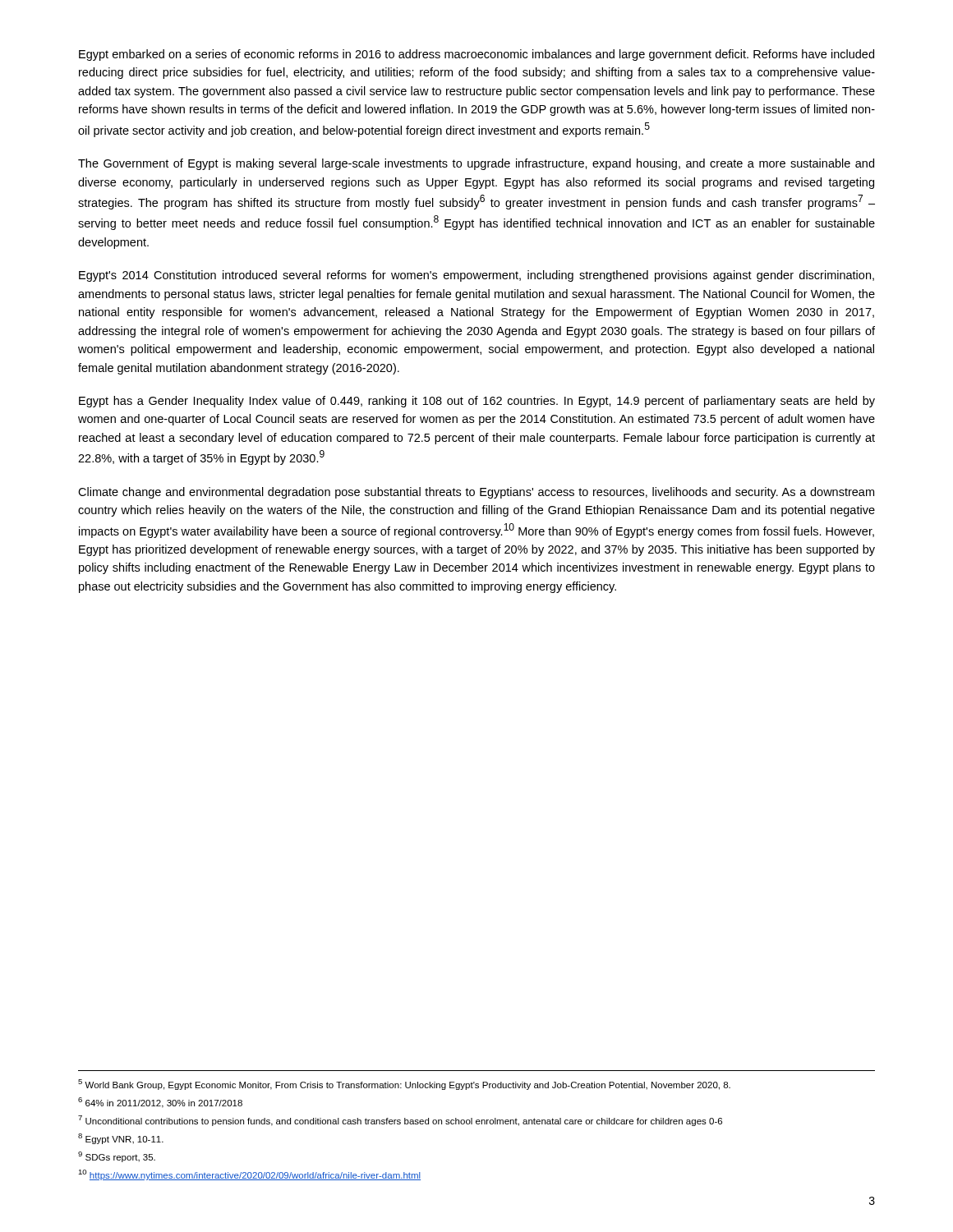953x1232 pixels.
Task: Where does it say "10 https://www.nytimes.com/interactive/2020/02/09/world/africa/nile-river-dam.html"?
Action: [x=249, y=1174]
